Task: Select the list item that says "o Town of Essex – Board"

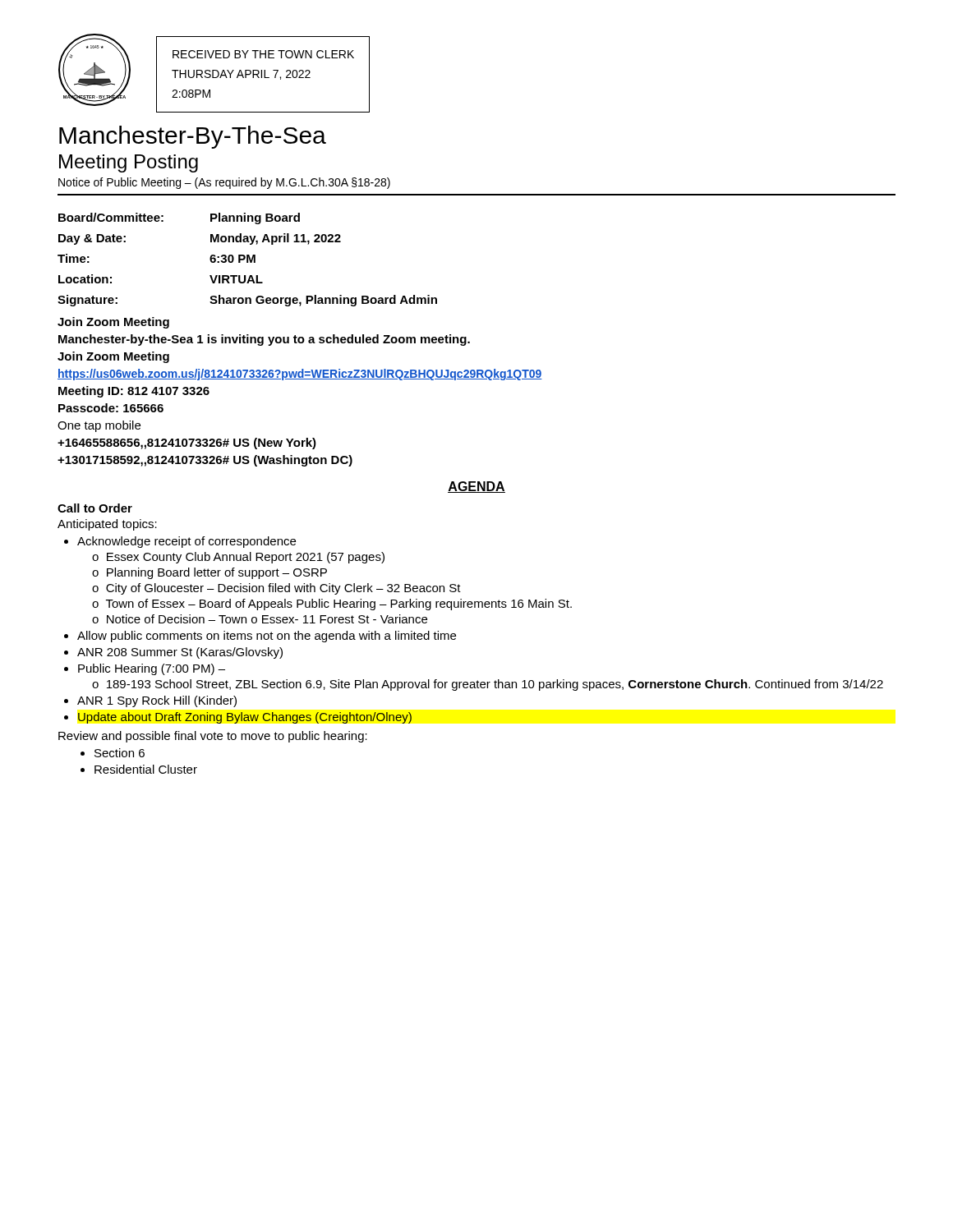Action: pos(332,603)
